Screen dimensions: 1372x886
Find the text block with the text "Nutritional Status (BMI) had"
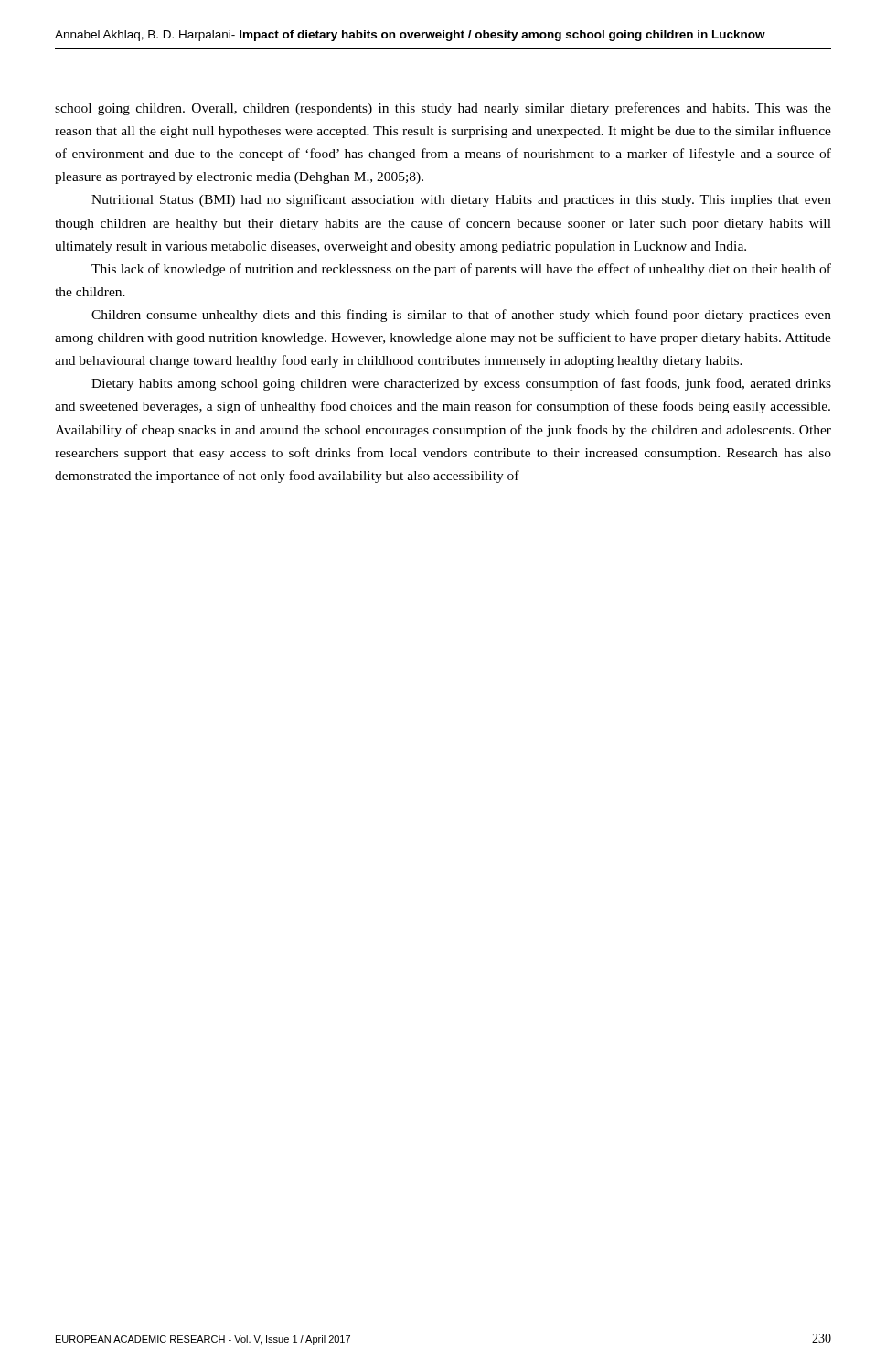click(x=443, y=222)
